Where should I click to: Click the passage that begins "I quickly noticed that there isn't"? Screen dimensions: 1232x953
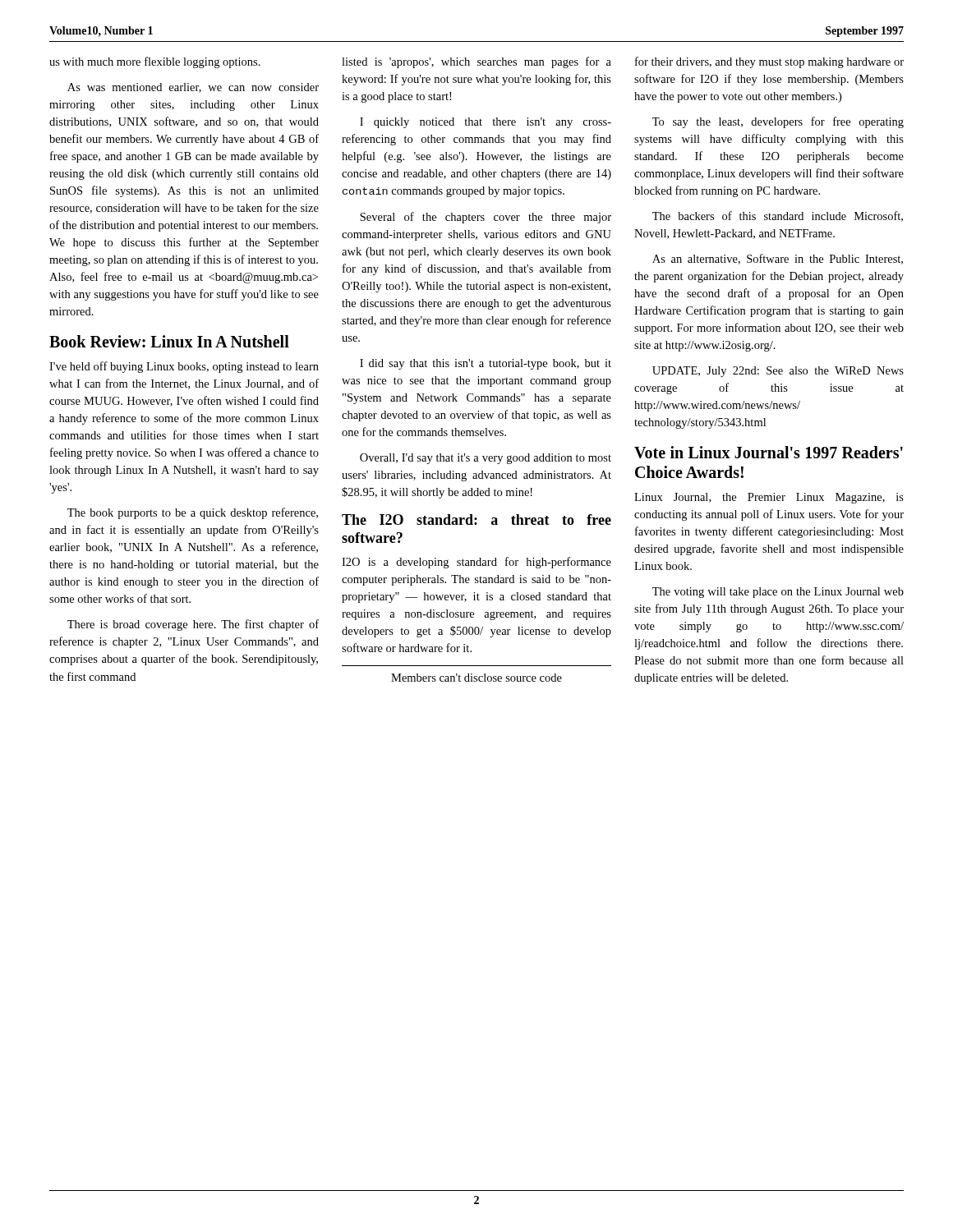pos(476,157)
